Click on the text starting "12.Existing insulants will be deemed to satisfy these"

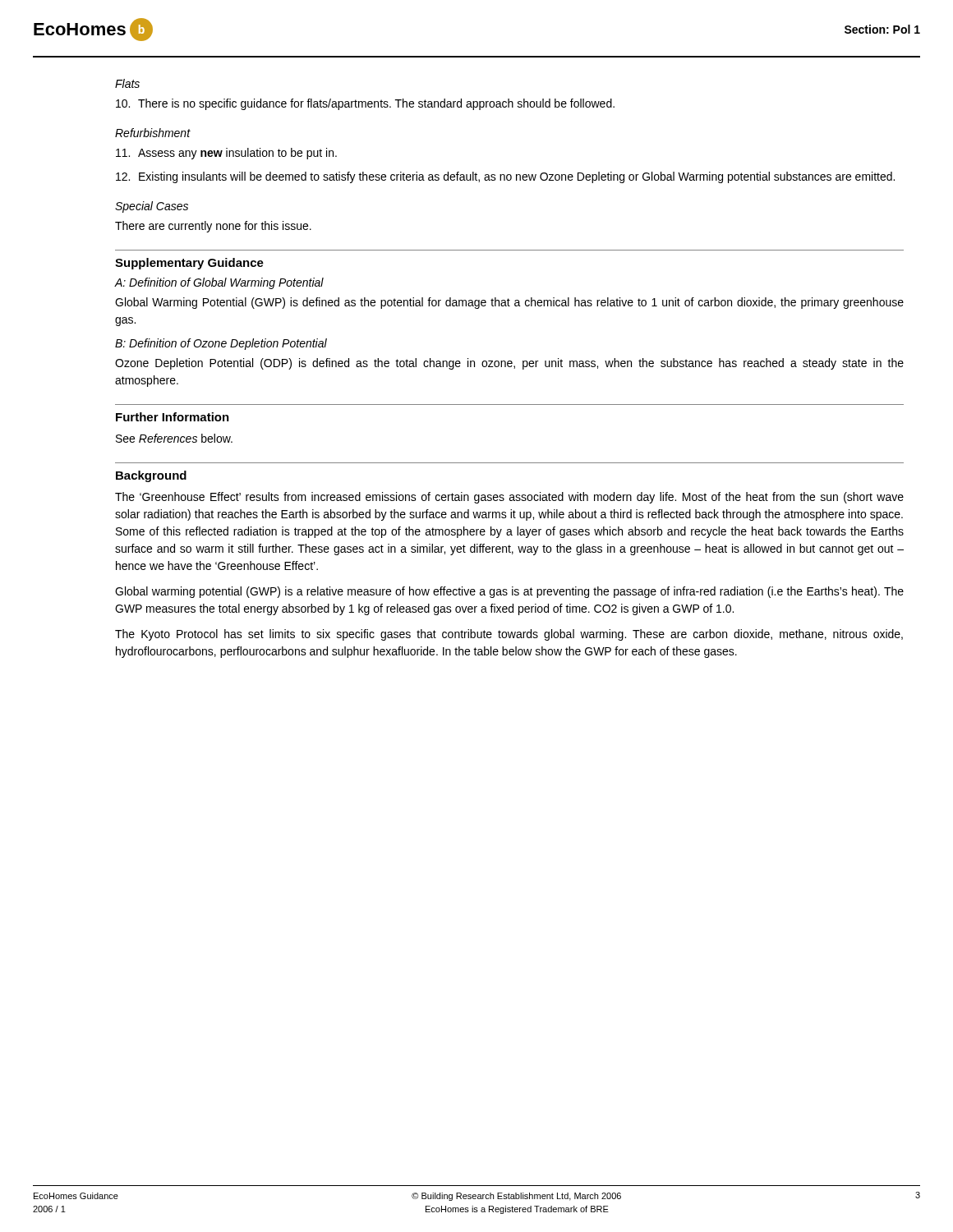(507, 176)
